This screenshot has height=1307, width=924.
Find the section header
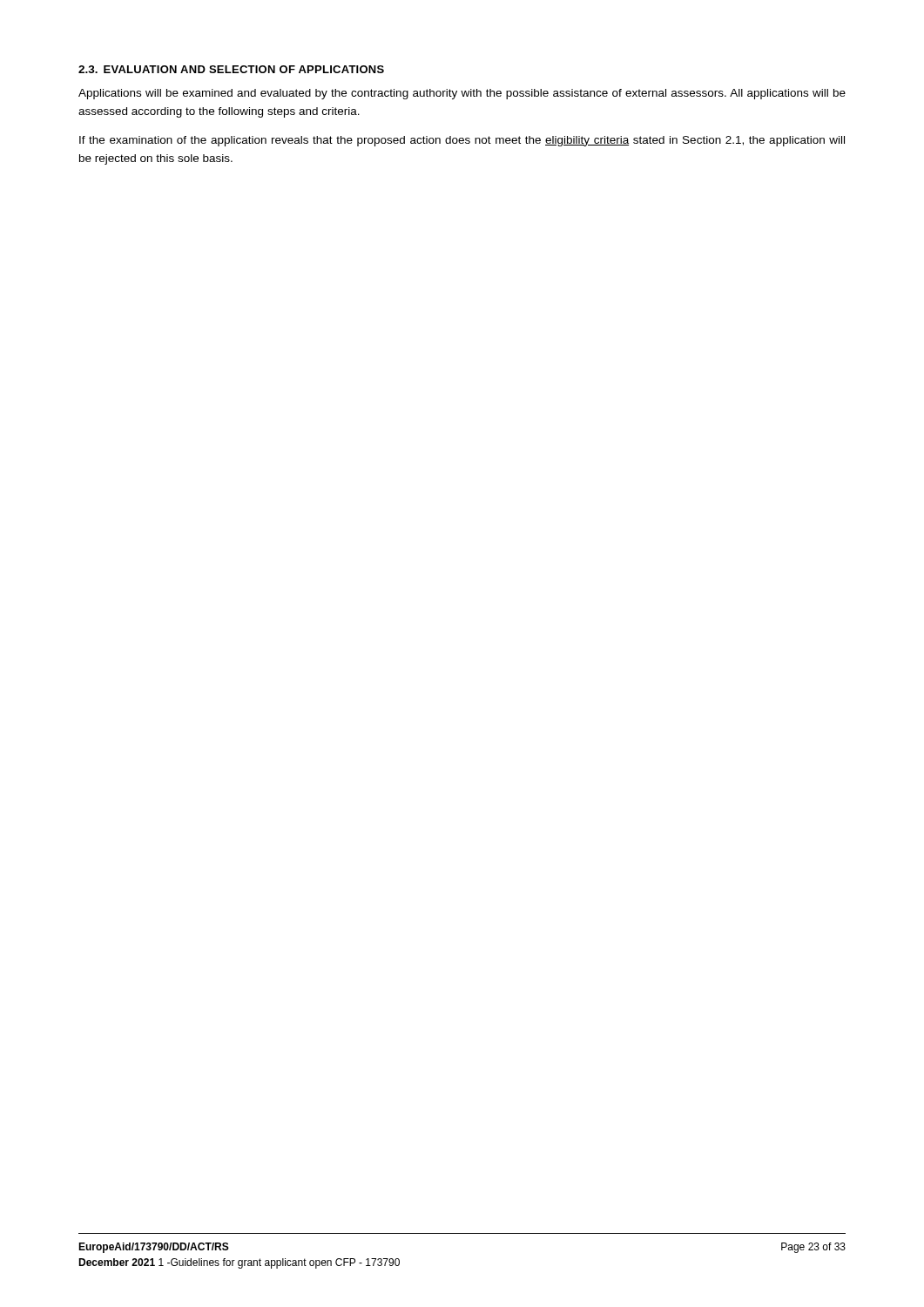pyautogui.click(x=231, y=69)
